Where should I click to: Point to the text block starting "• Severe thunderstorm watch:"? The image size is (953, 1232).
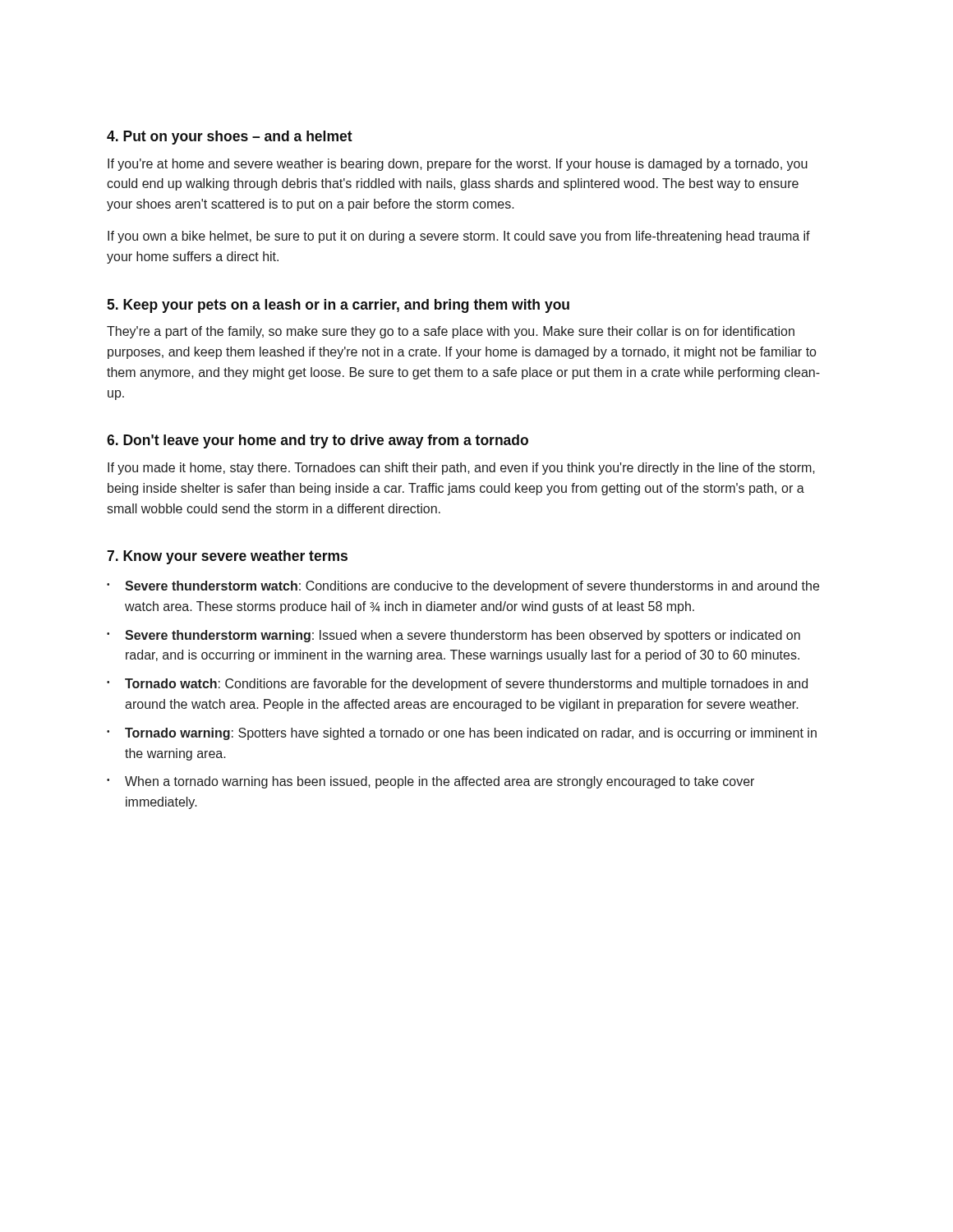464,597
